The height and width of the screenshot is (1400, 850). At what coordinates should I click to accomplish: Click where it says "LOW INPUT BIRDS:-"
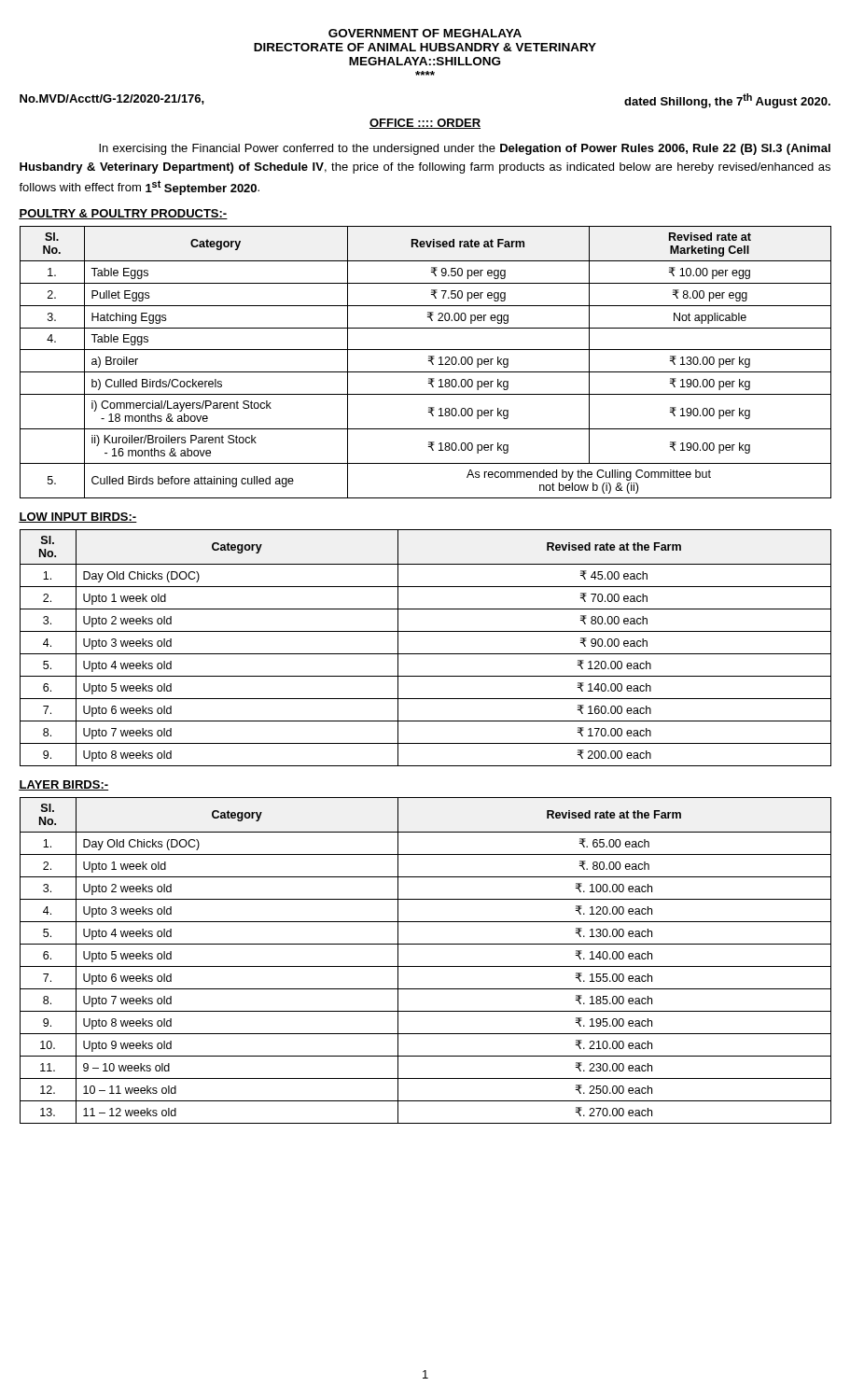(x=78, y=517)
